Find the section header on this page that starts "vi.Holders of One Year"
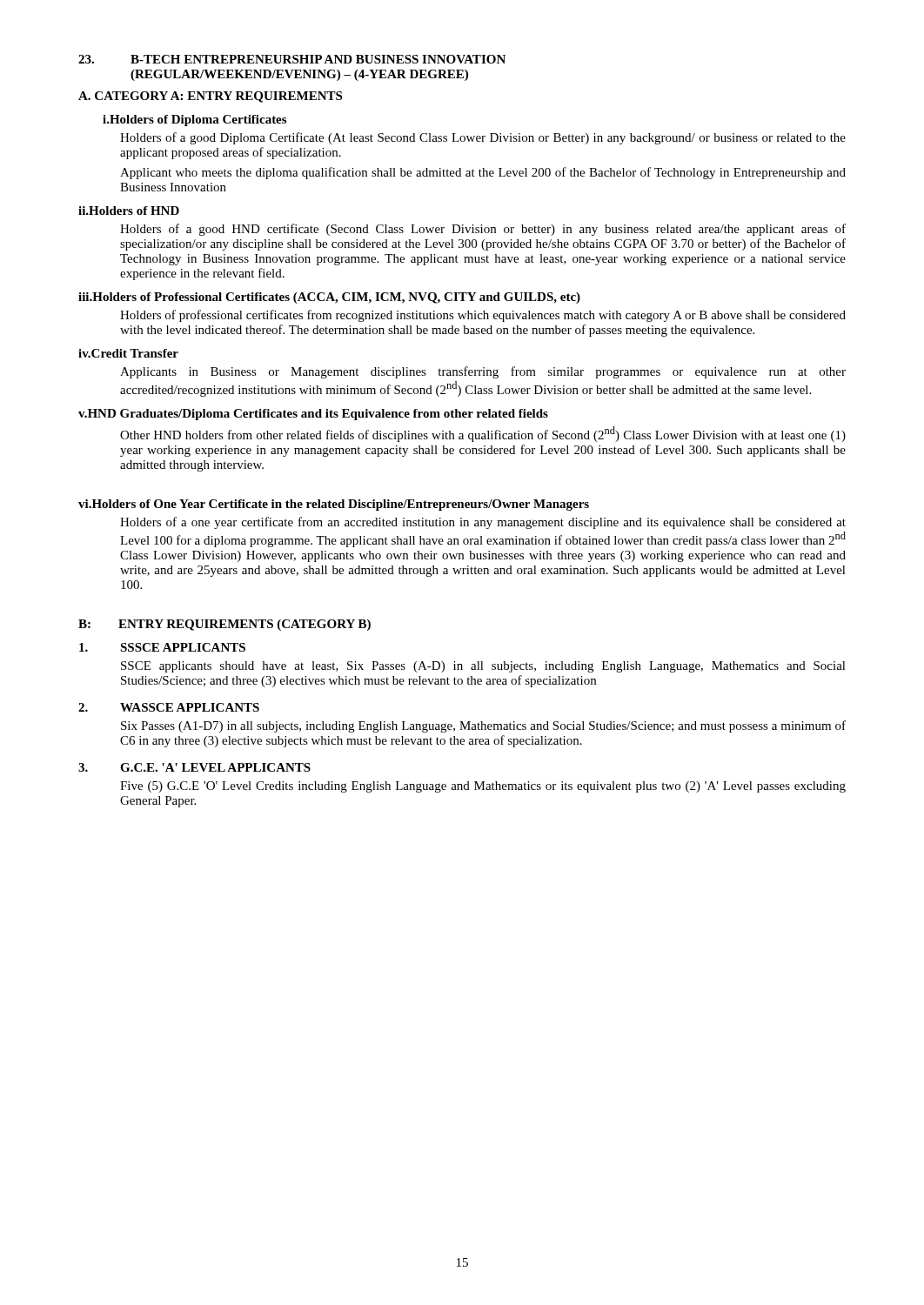 coord(334,504)
